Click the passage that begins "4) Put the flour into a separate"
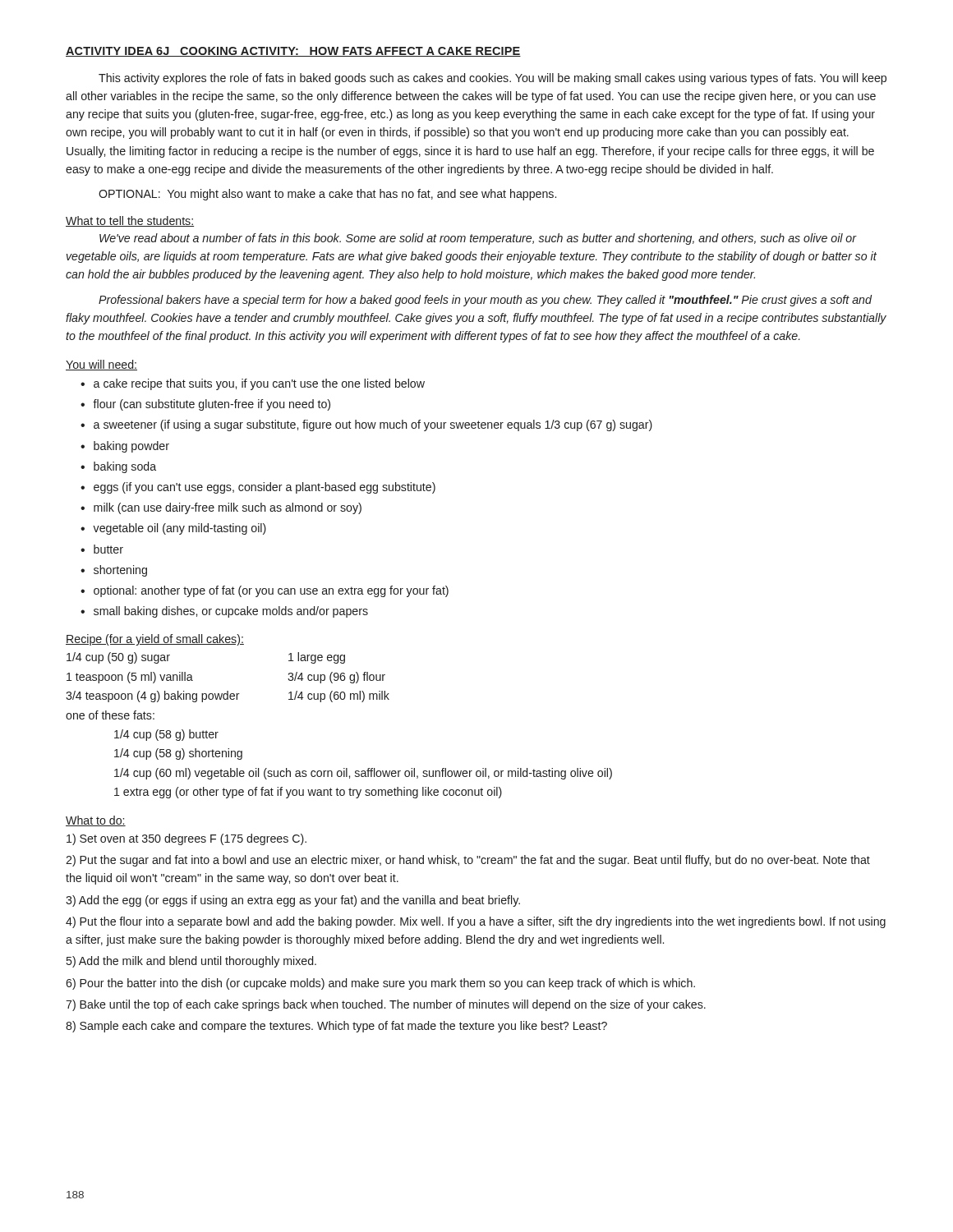 [476, 931]
